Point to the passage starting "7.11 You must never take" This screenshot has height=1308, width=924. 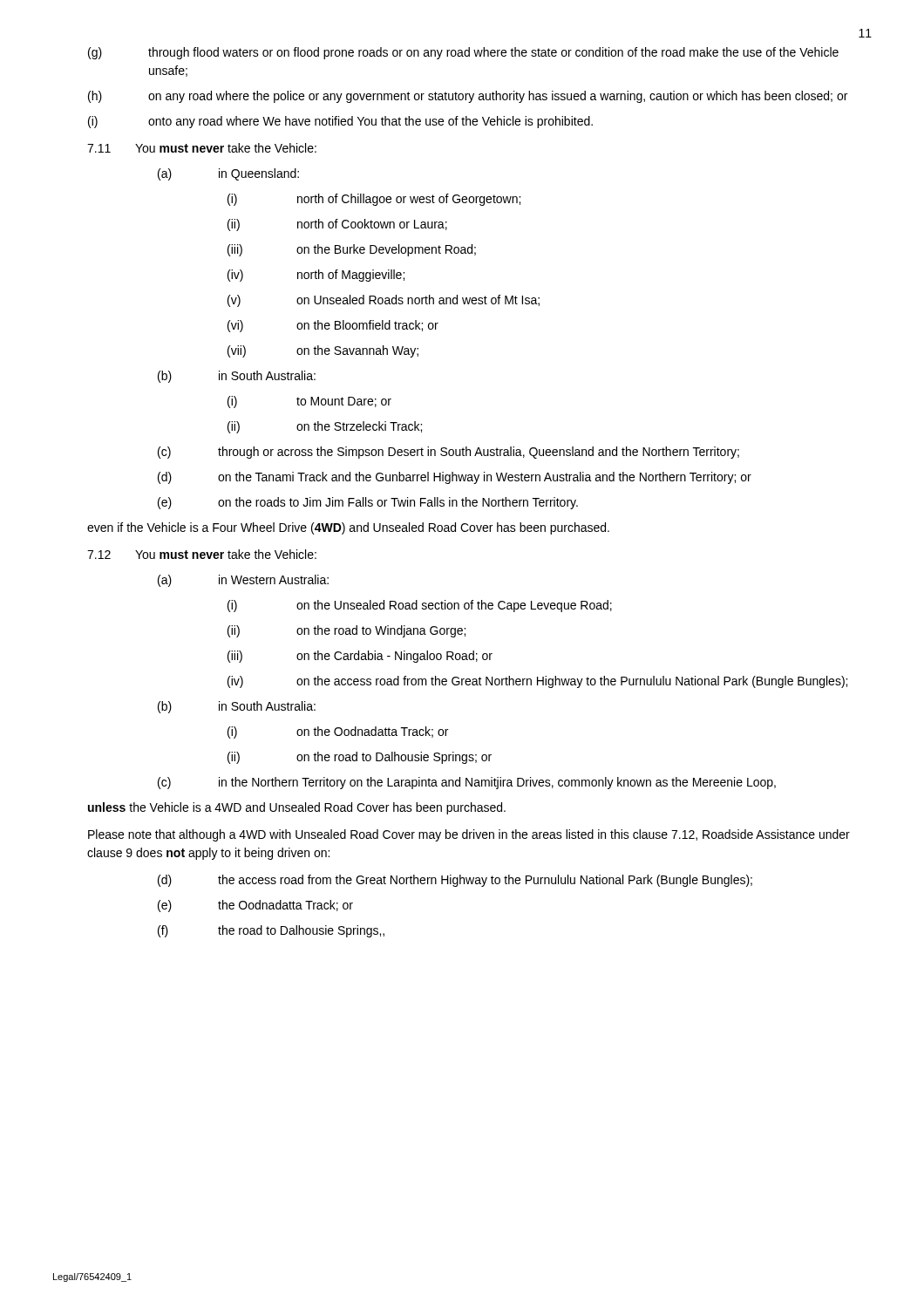click(202, 149)
